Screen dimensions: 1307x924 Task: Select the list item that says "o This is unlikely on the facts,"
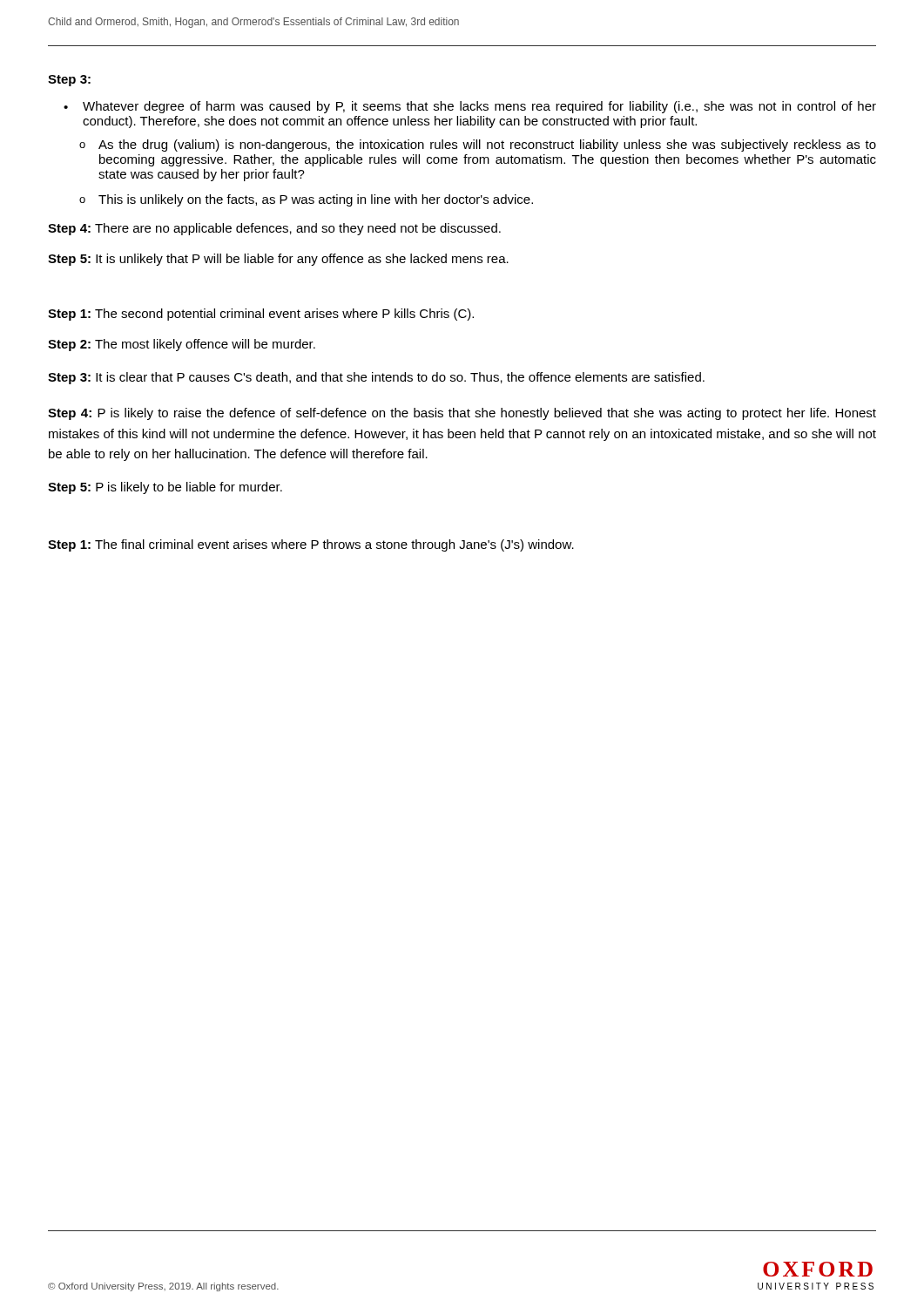tap(478, 199)
